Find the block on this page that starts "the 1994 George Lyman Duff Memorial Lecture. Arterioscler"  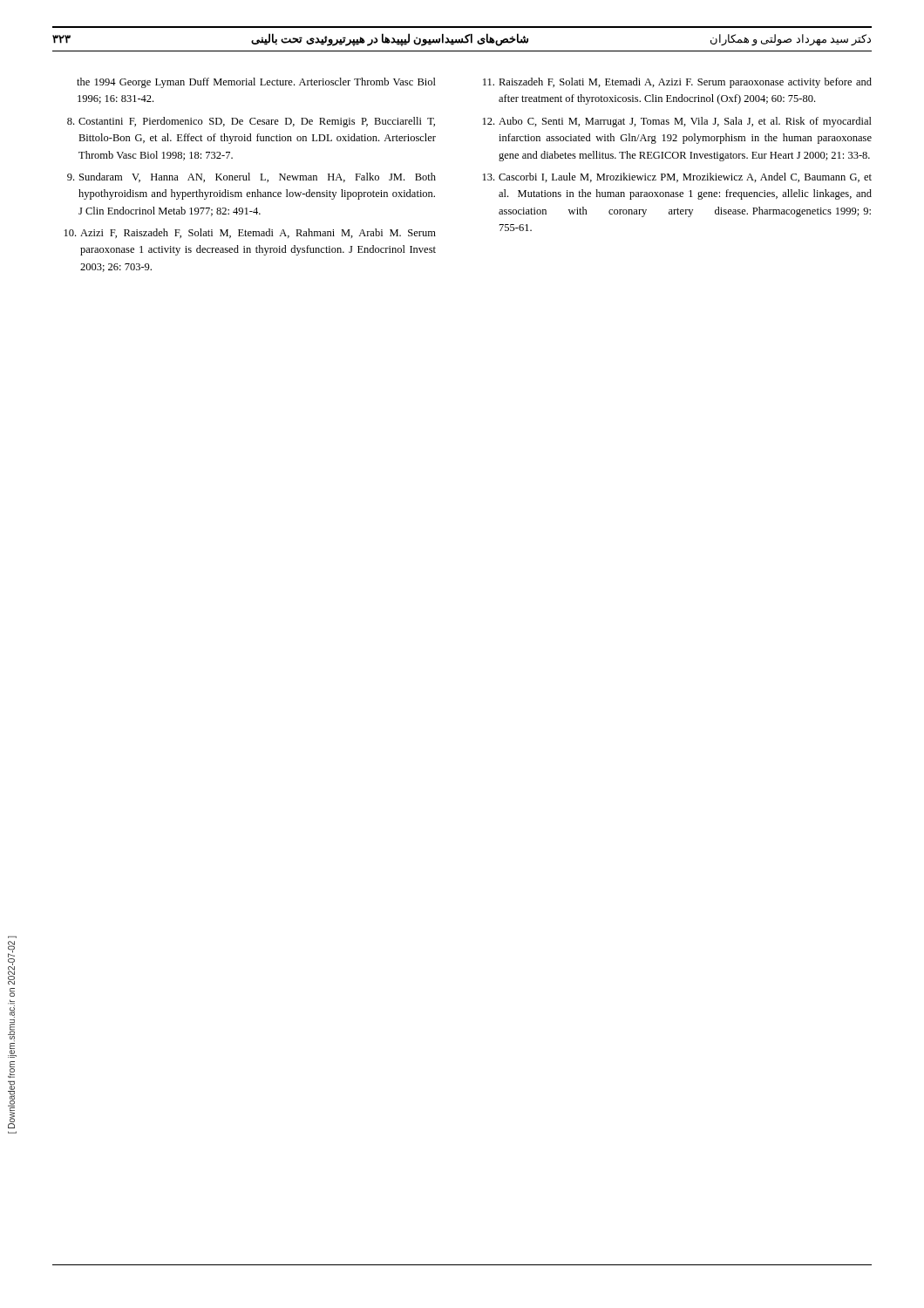(x=256, y=90)
